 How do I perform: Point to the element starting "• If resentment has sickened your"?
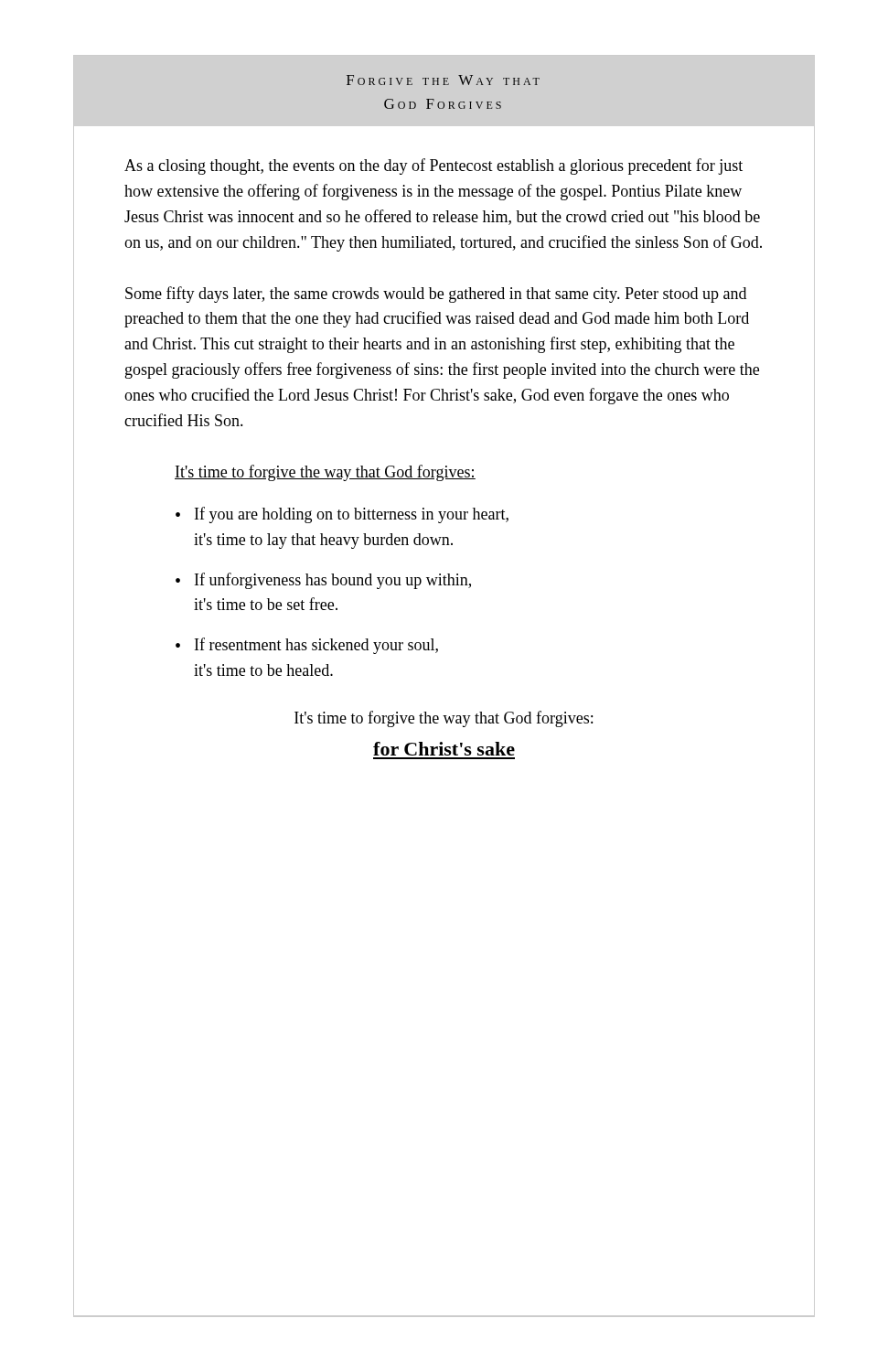tap(307, 646)
